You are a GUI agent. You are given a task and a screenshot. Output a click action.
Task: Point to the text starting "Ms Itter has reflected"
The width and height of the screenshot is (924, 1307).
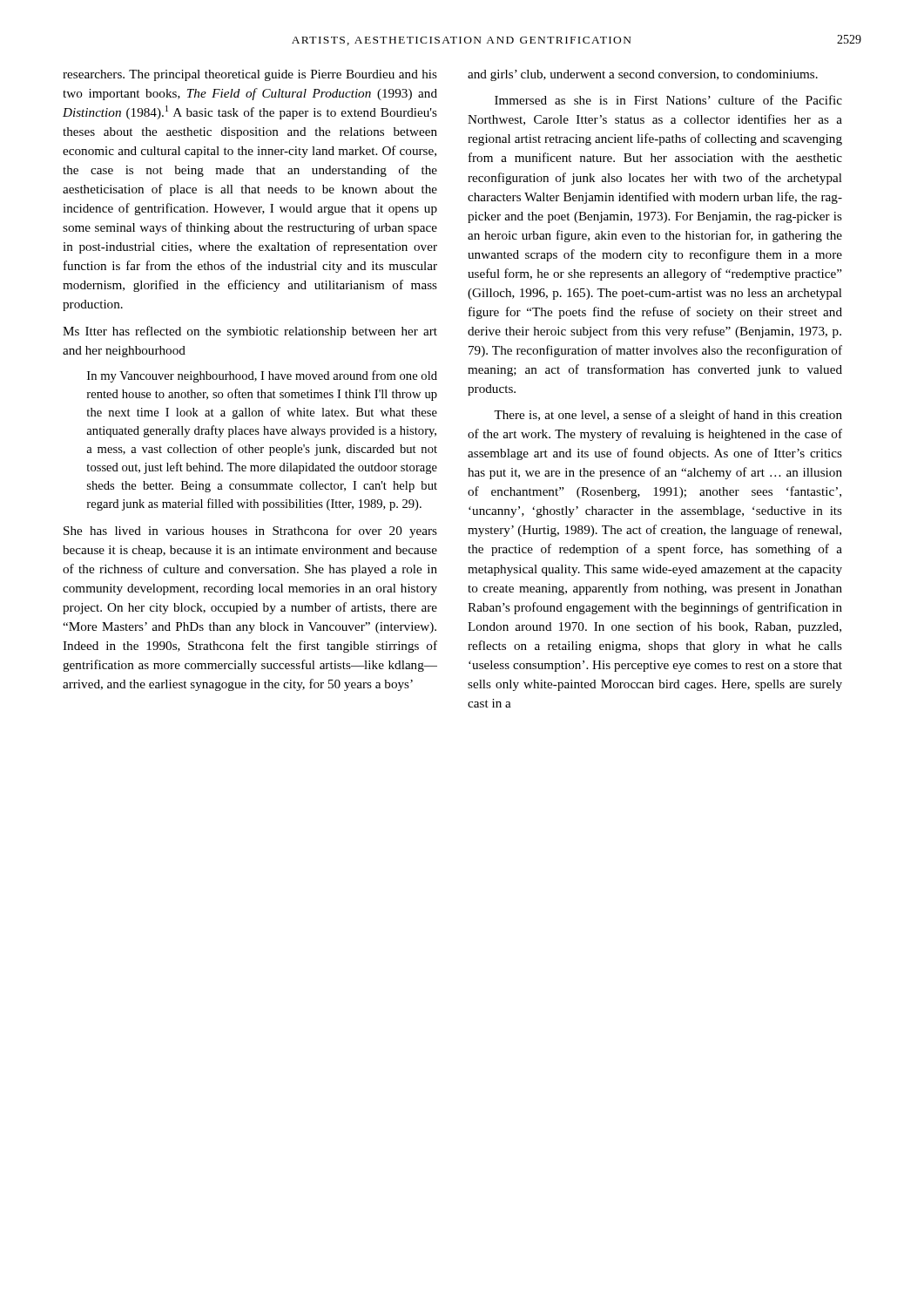point(250,340)
